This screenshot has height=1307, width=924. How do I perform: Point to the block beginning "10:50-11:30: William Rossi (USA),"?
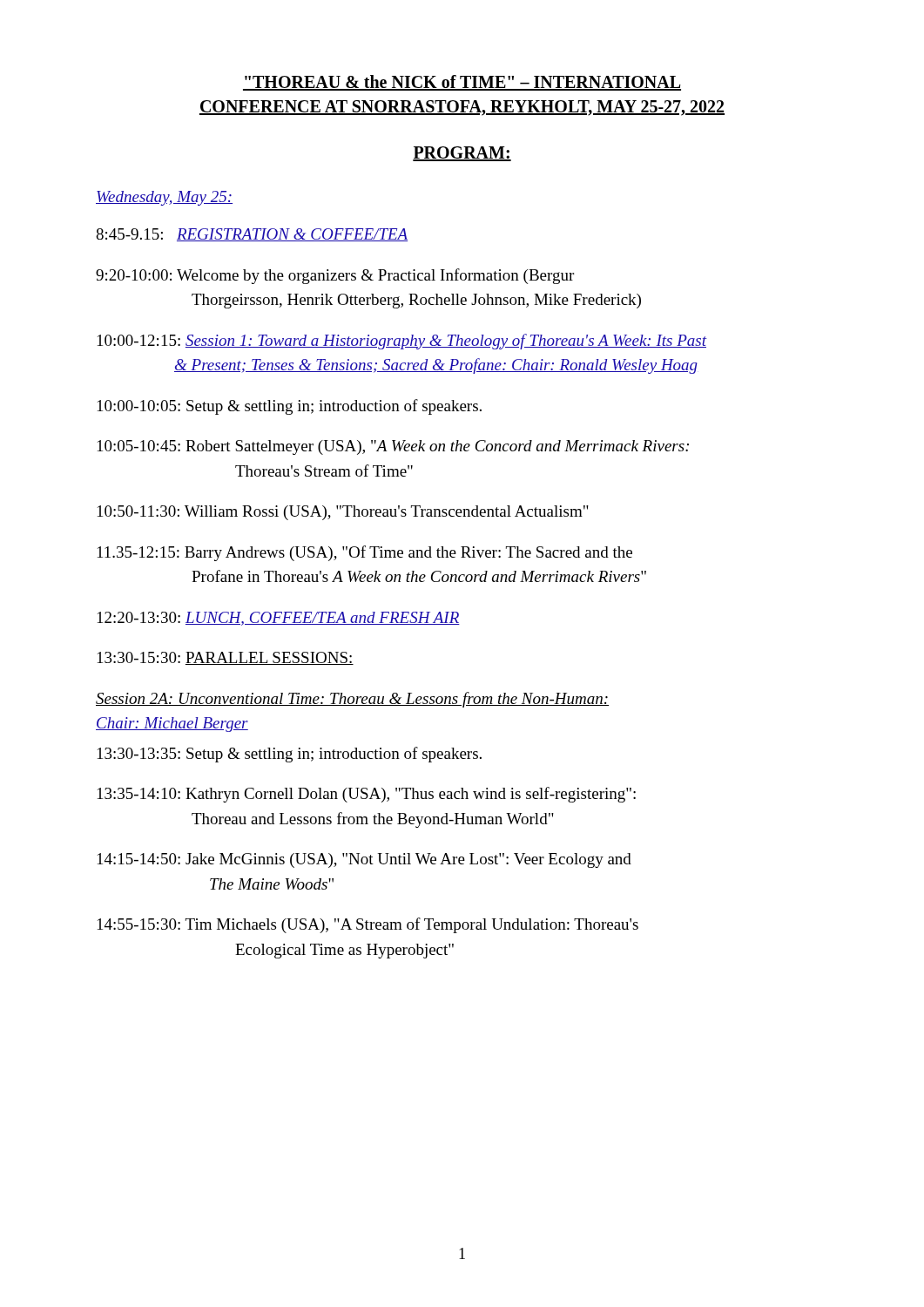coord(342,511)
